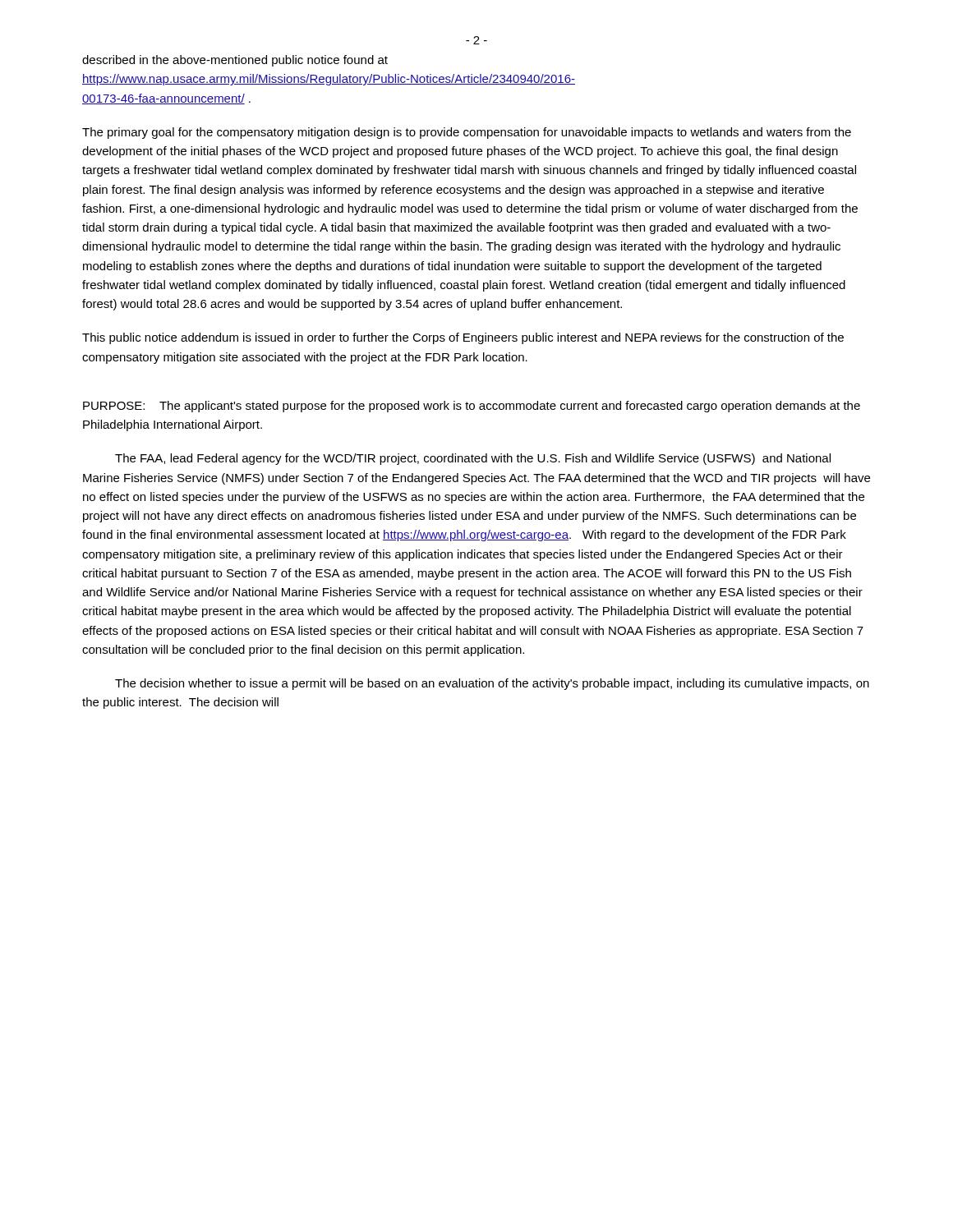Click on the text block that reads "PURPOSE: The applicant's stated"
This screenshot has width=953, height=1232.
point(471,415)
